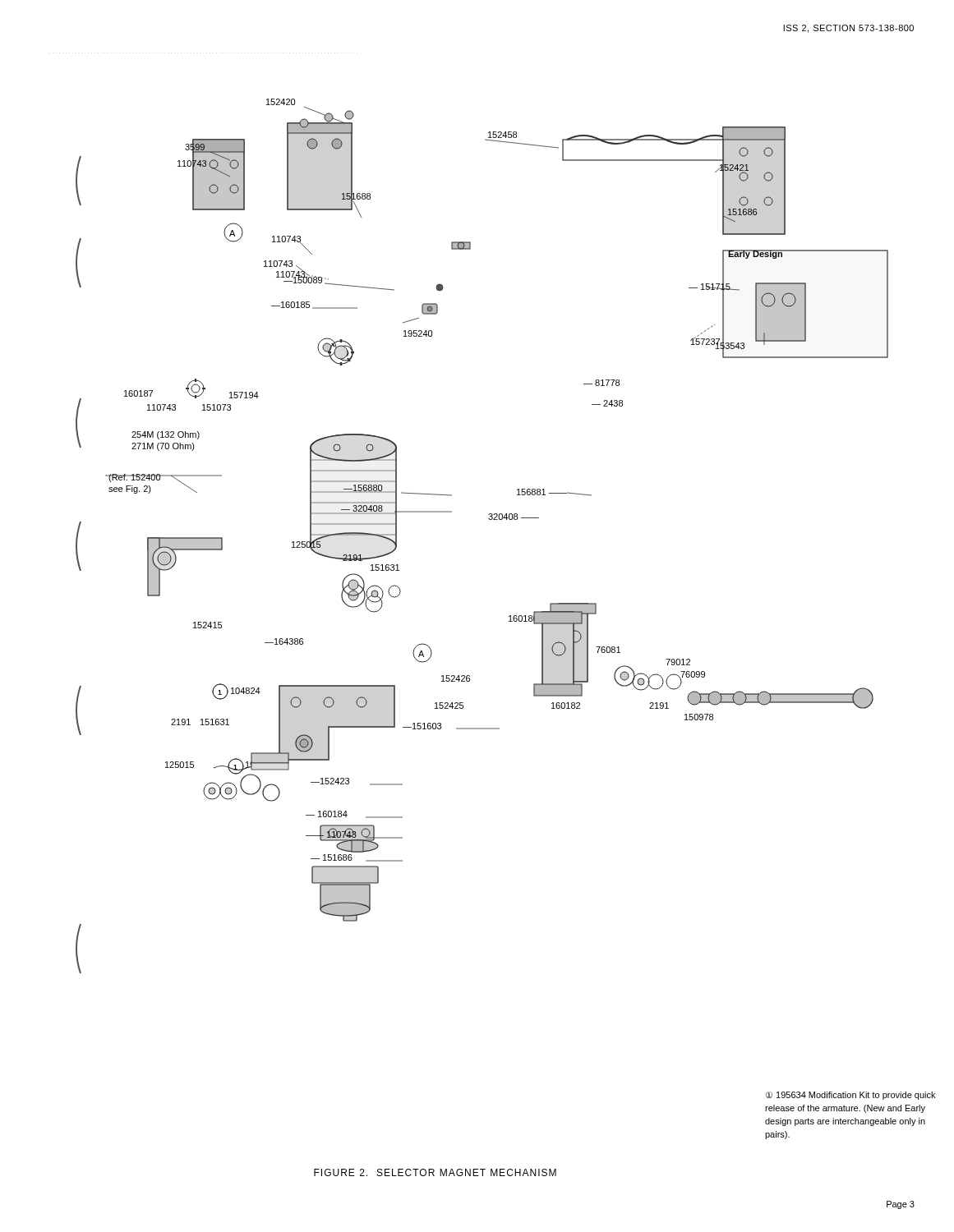Screen dimensions: 1232x954
Task: Select a engineering diagram
Action: click(x=485, y=571)
